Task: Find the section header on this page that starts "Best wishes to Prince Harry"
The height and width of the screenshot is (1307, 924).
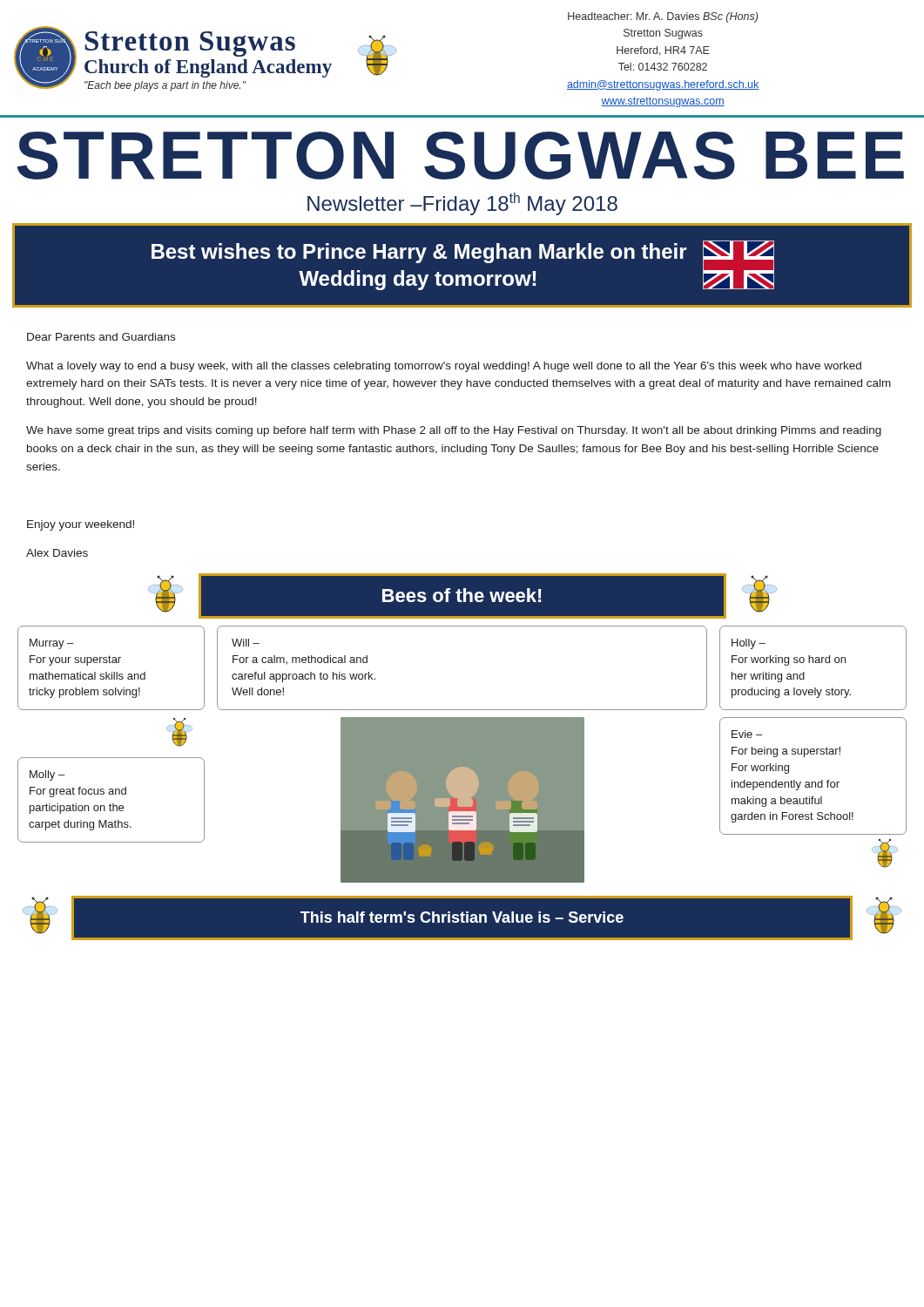Action: pos(462,265)
